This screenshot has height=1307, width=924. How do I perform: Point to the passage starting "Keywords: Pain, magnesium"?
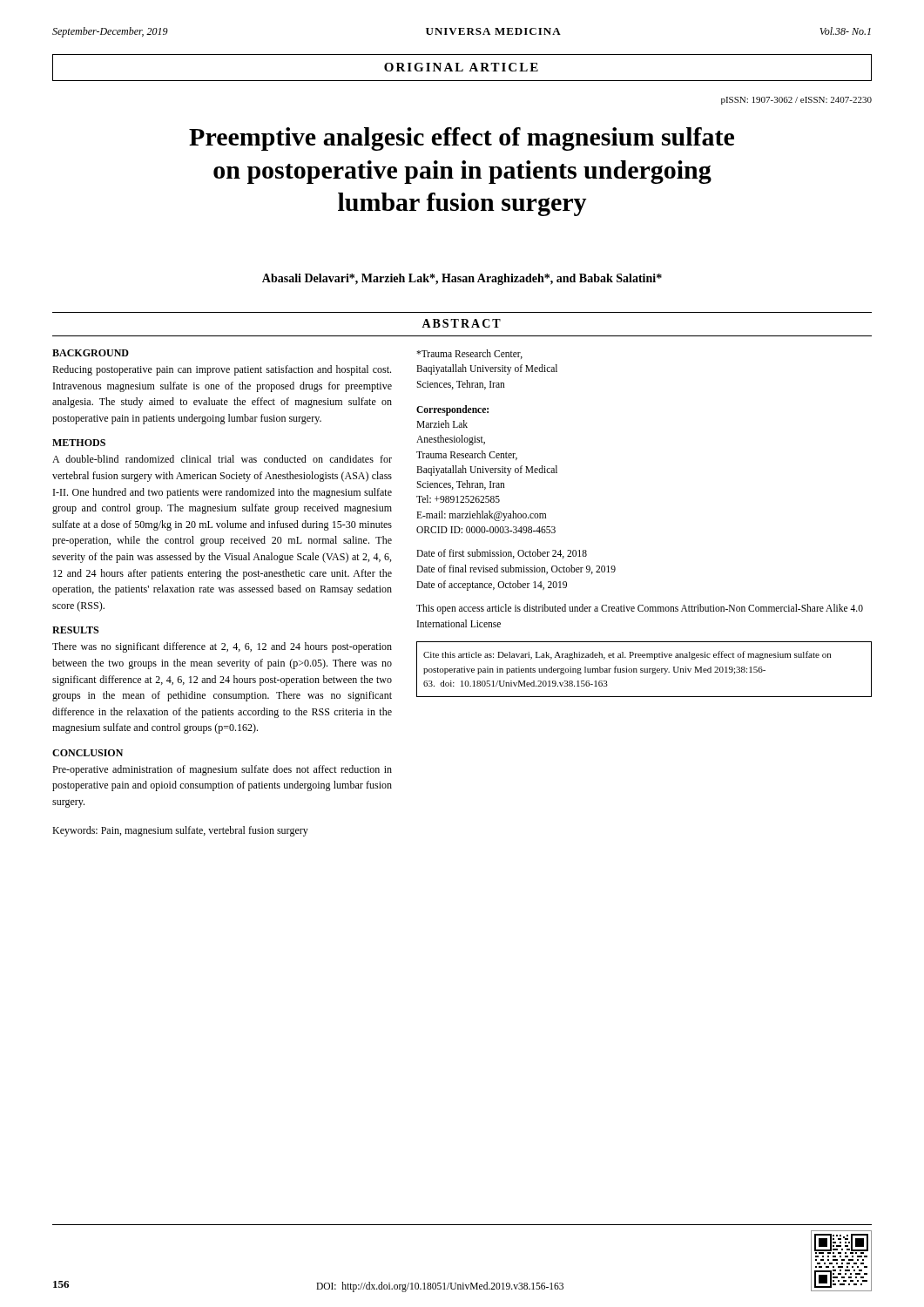click(x=180, y=830)
